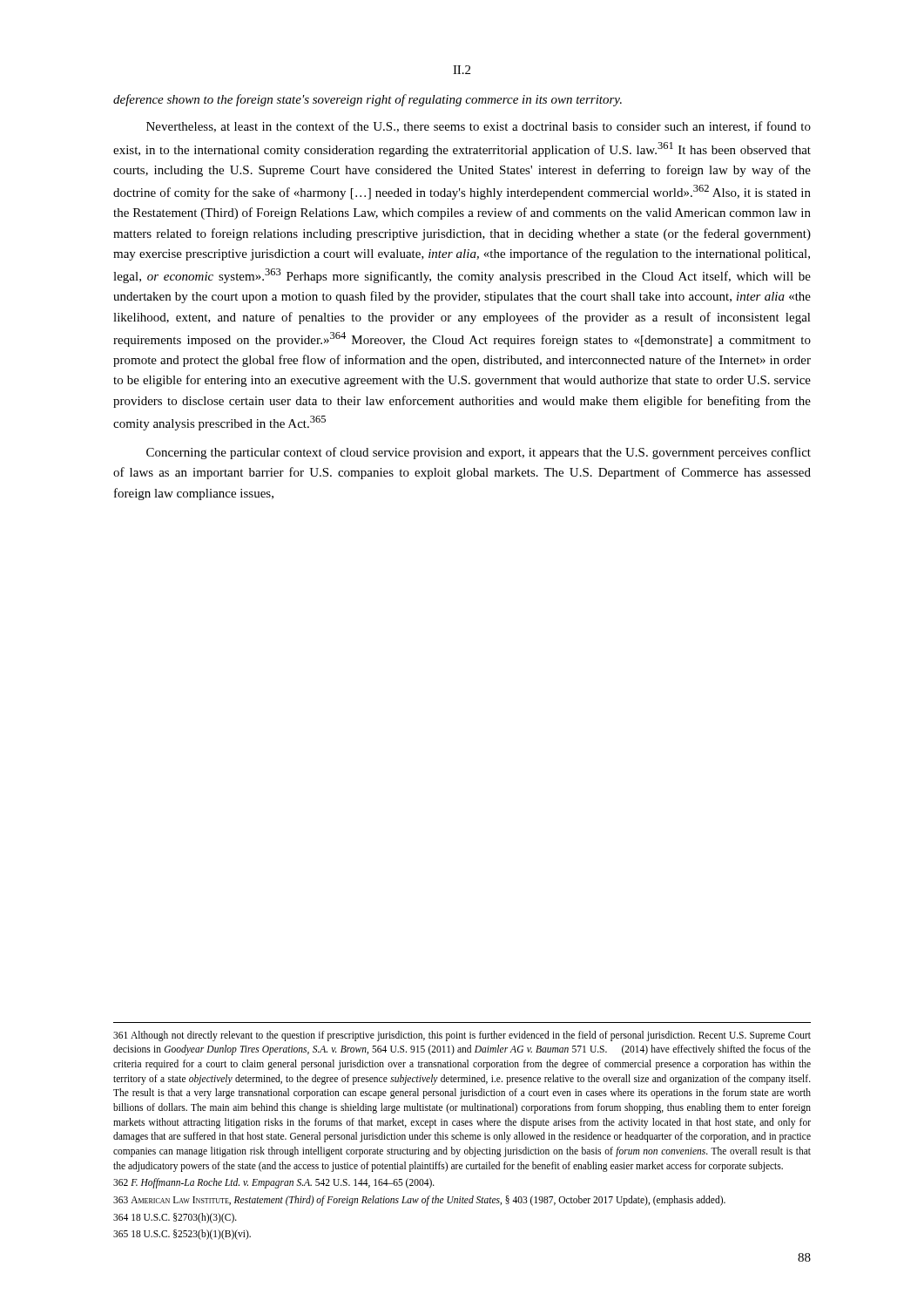Point to the block beginning "Nevertheless, at least in the context of"

pos(462,275)
